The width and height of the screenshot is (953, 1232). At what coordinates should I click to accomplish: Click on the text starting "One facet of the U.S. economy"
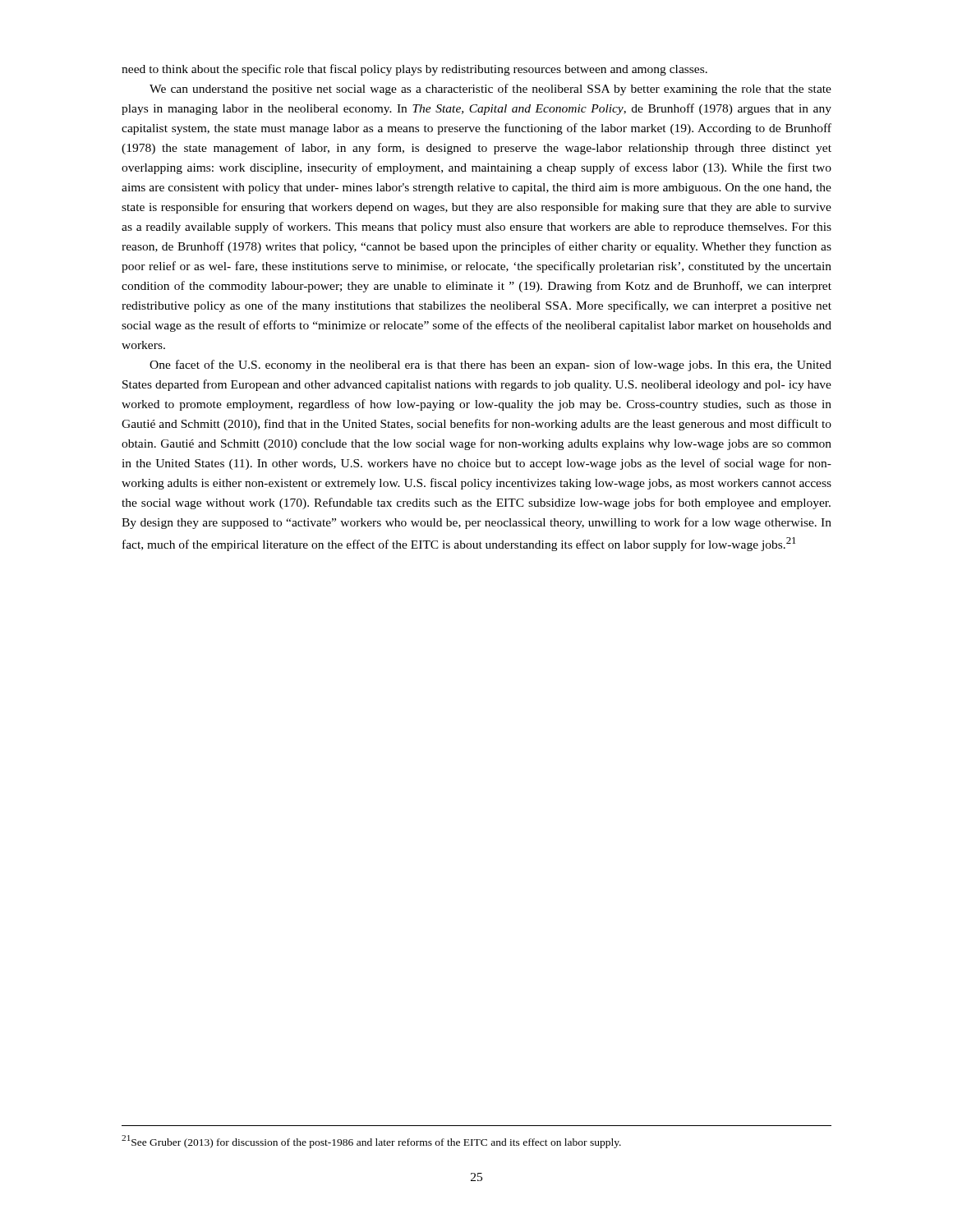click(x=476, y=455)
